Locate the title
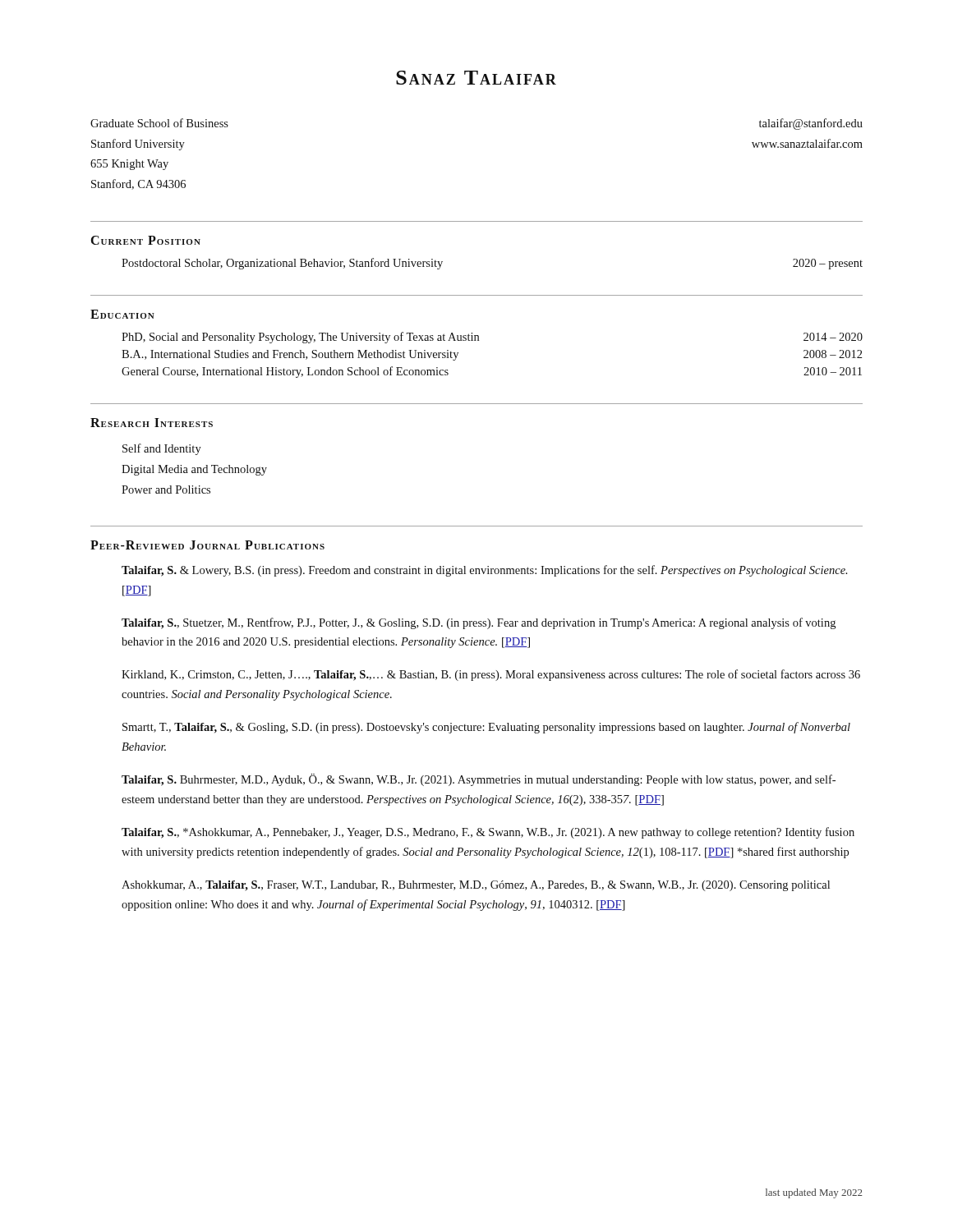953x1232 pixels. 476,78
